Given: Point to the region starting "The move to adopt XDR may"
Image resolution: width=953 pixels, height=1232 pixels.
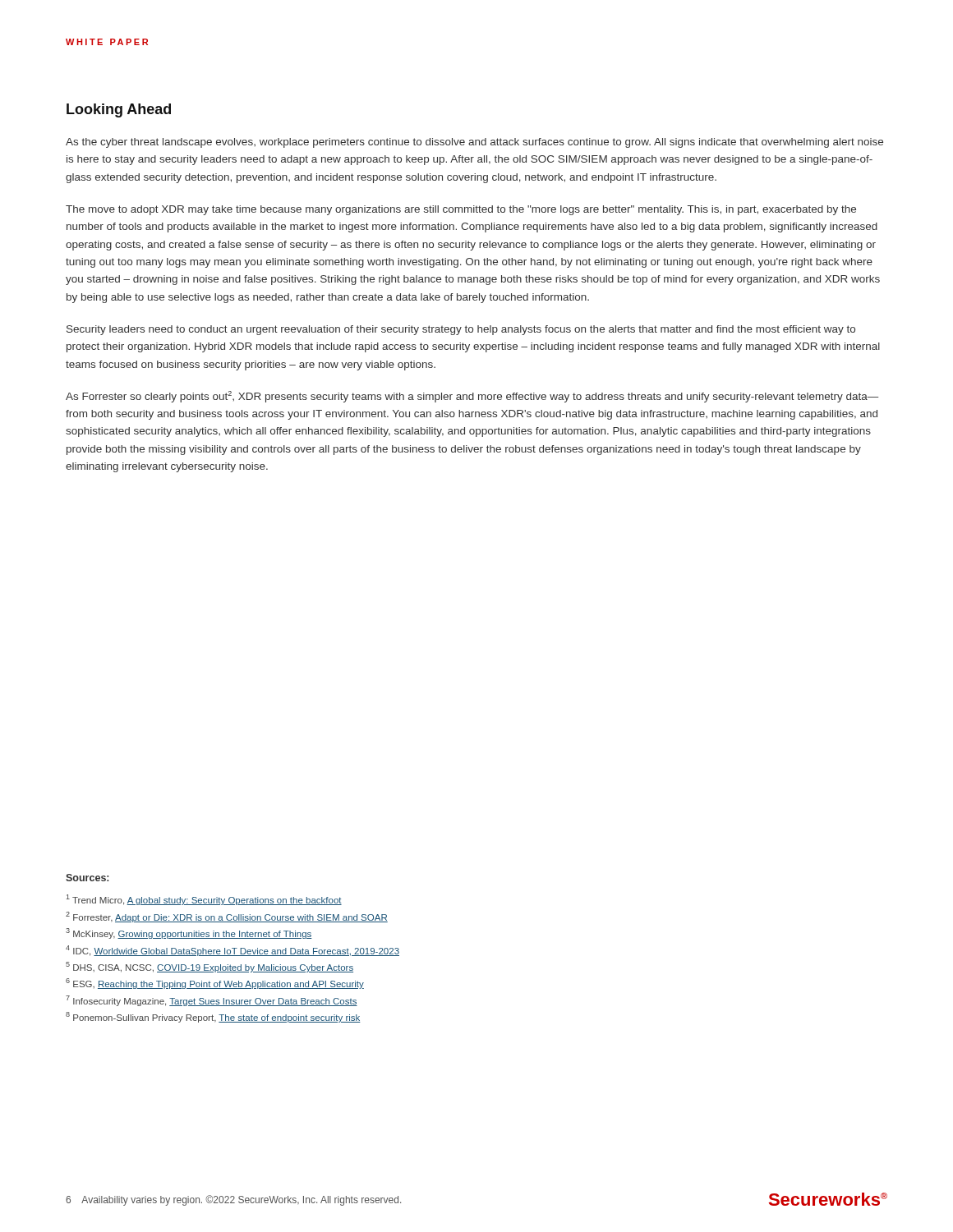Looking at the screenshot, I should pyautogui.click(x=473, y=253).
